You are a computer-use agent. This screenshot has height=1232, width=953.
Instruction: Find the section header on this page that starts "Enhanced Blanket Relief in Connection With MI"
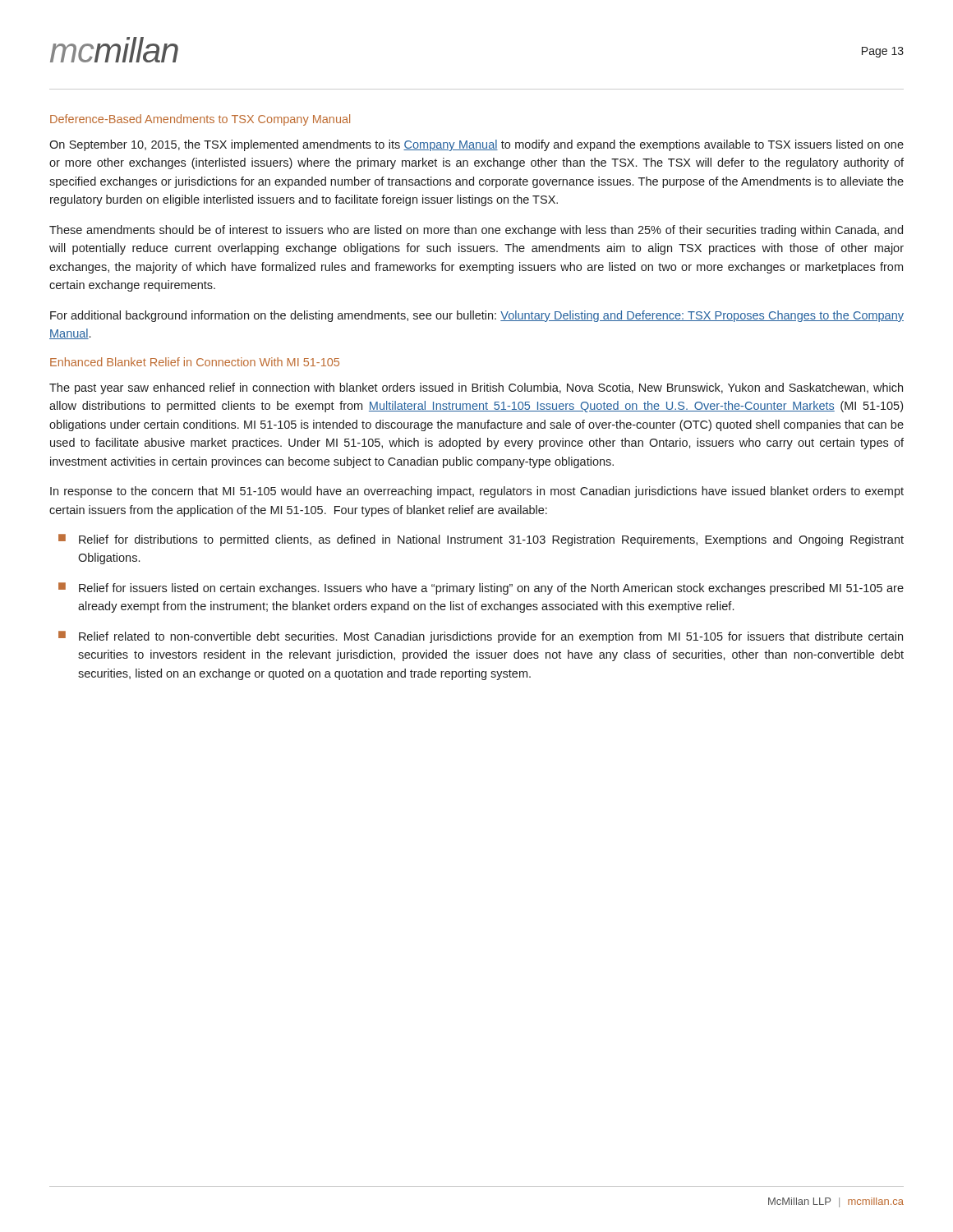195,362
